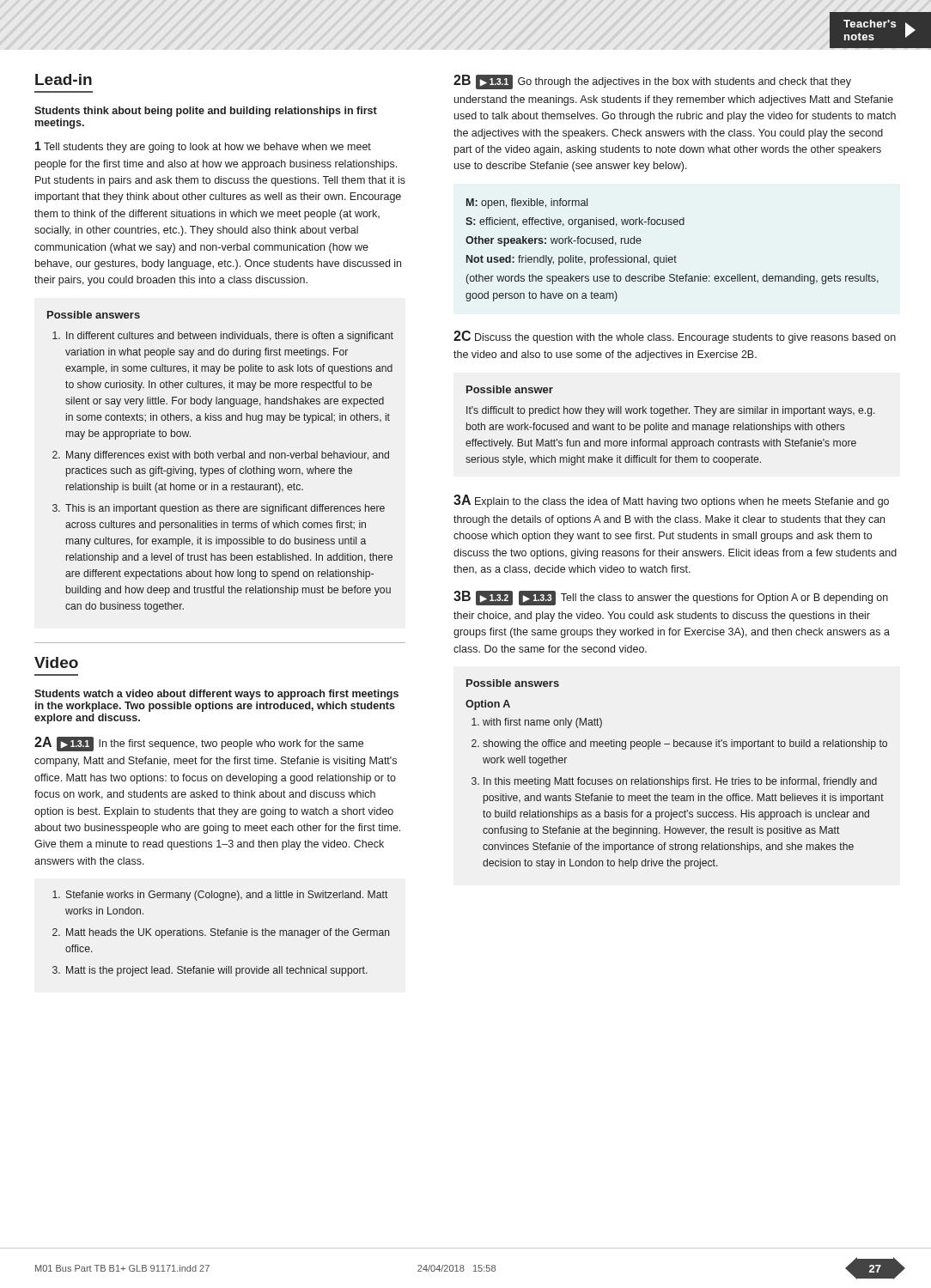Select the text block with the text "1 Tell students they are"
The height and width of the screenshot is (1288, 931).
[220, 213]
